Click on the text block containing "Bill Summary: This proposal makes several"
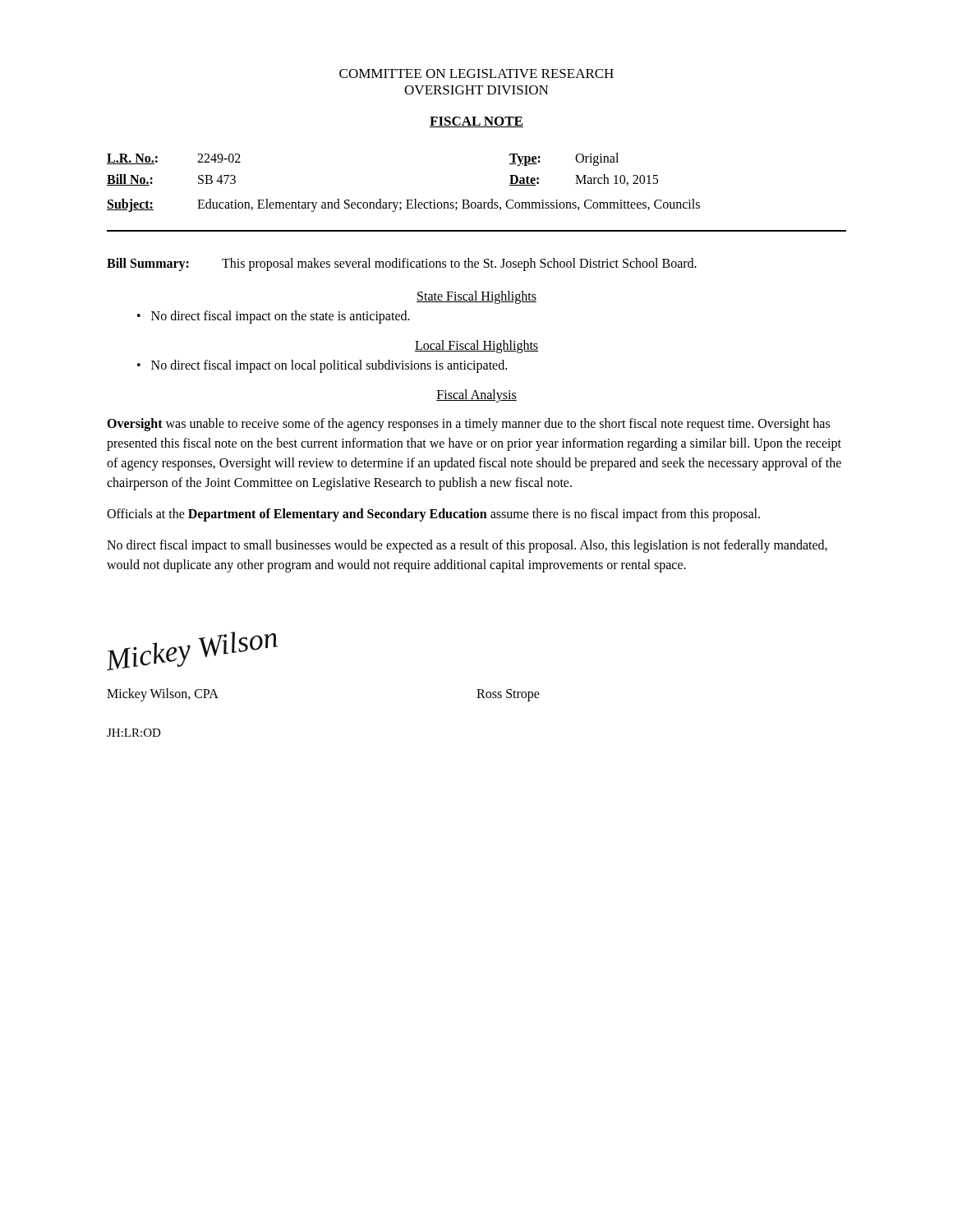The height and width of the screenshot is (1232, 953). coord(476,260)
